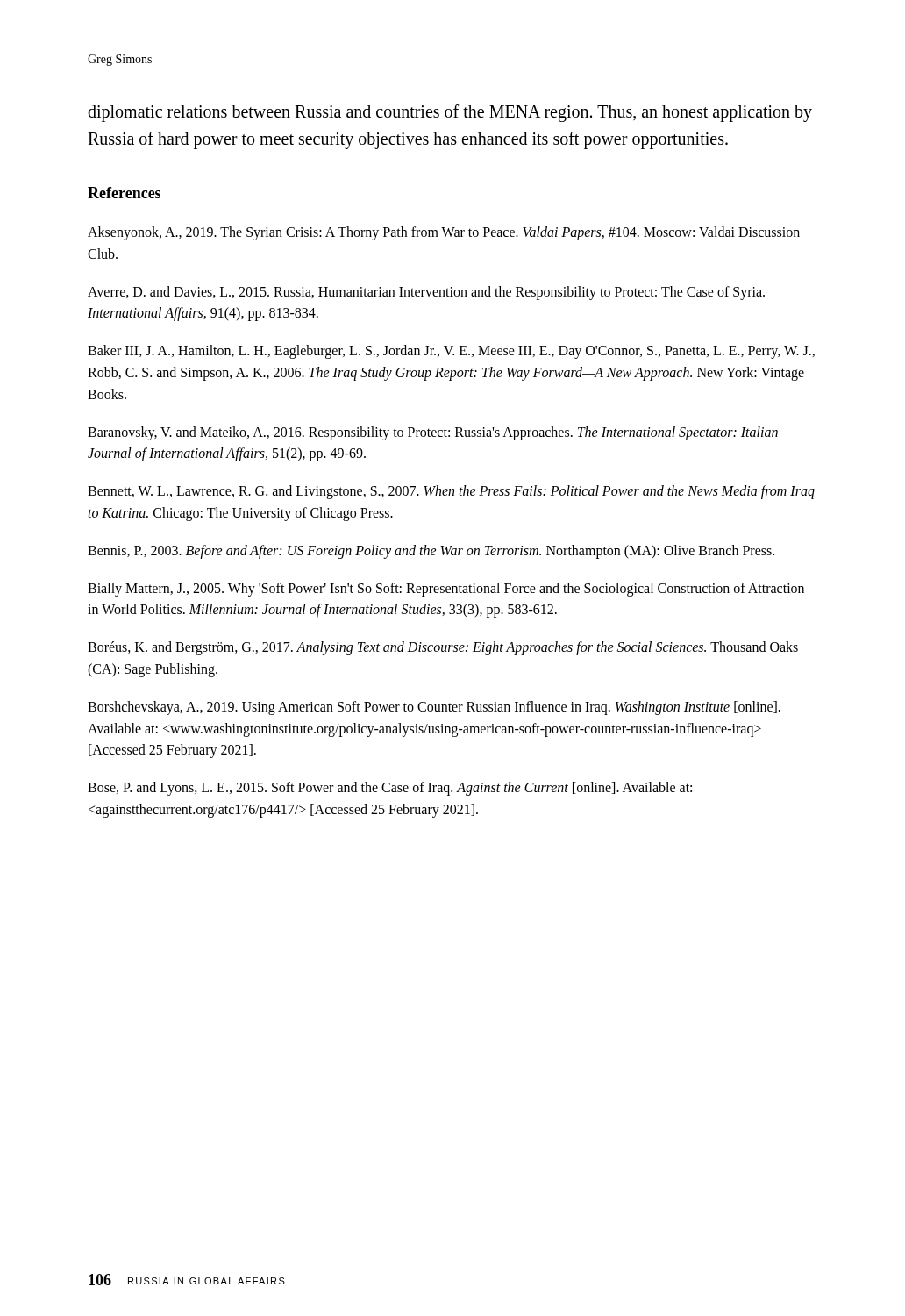
Task: Locate the list item that says "Averre, D. and Davies,"
Action: click(x=427, y=302)
